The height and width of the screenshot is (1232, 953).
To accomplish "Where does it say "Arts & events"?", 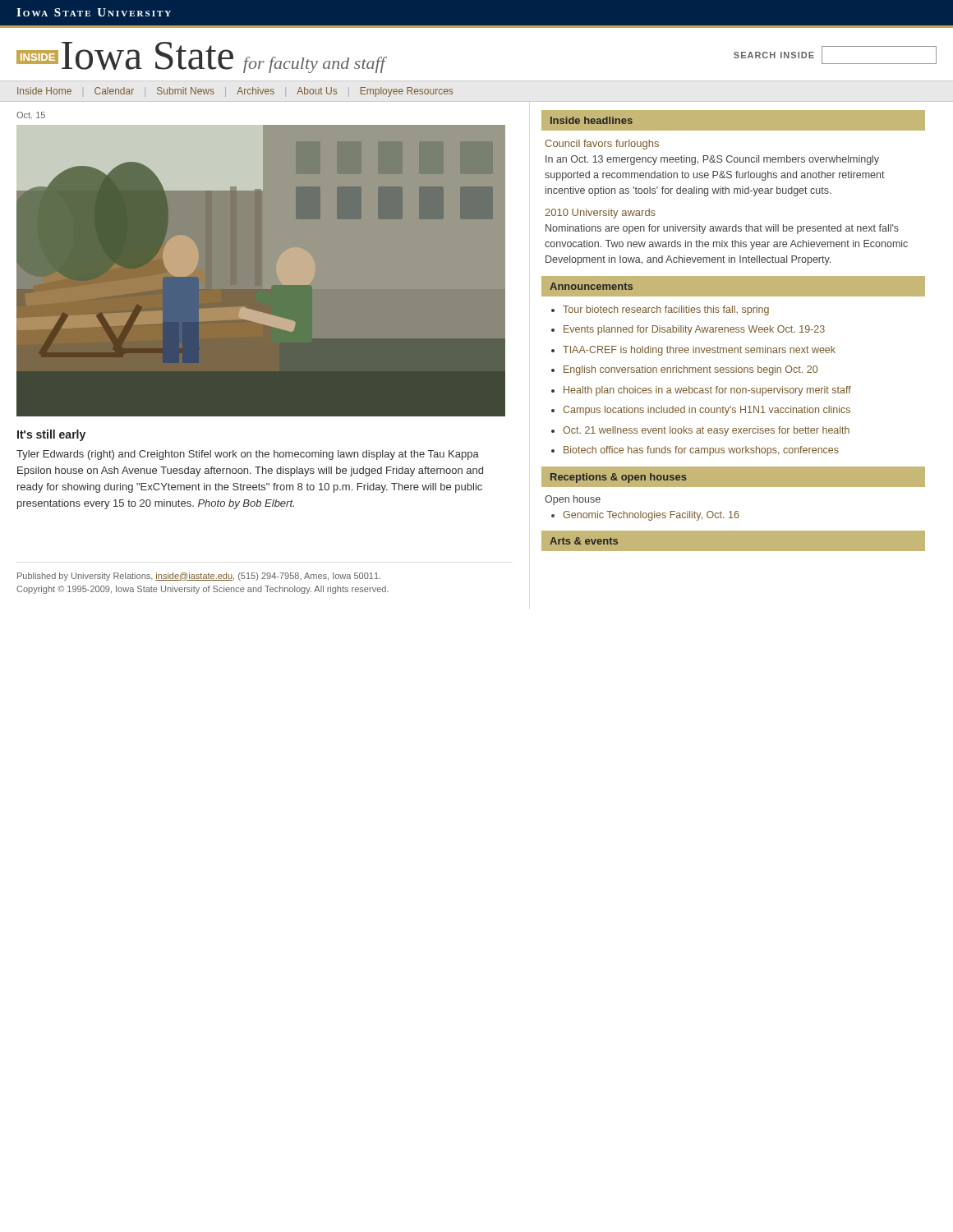I will click(x=733, y=541).
